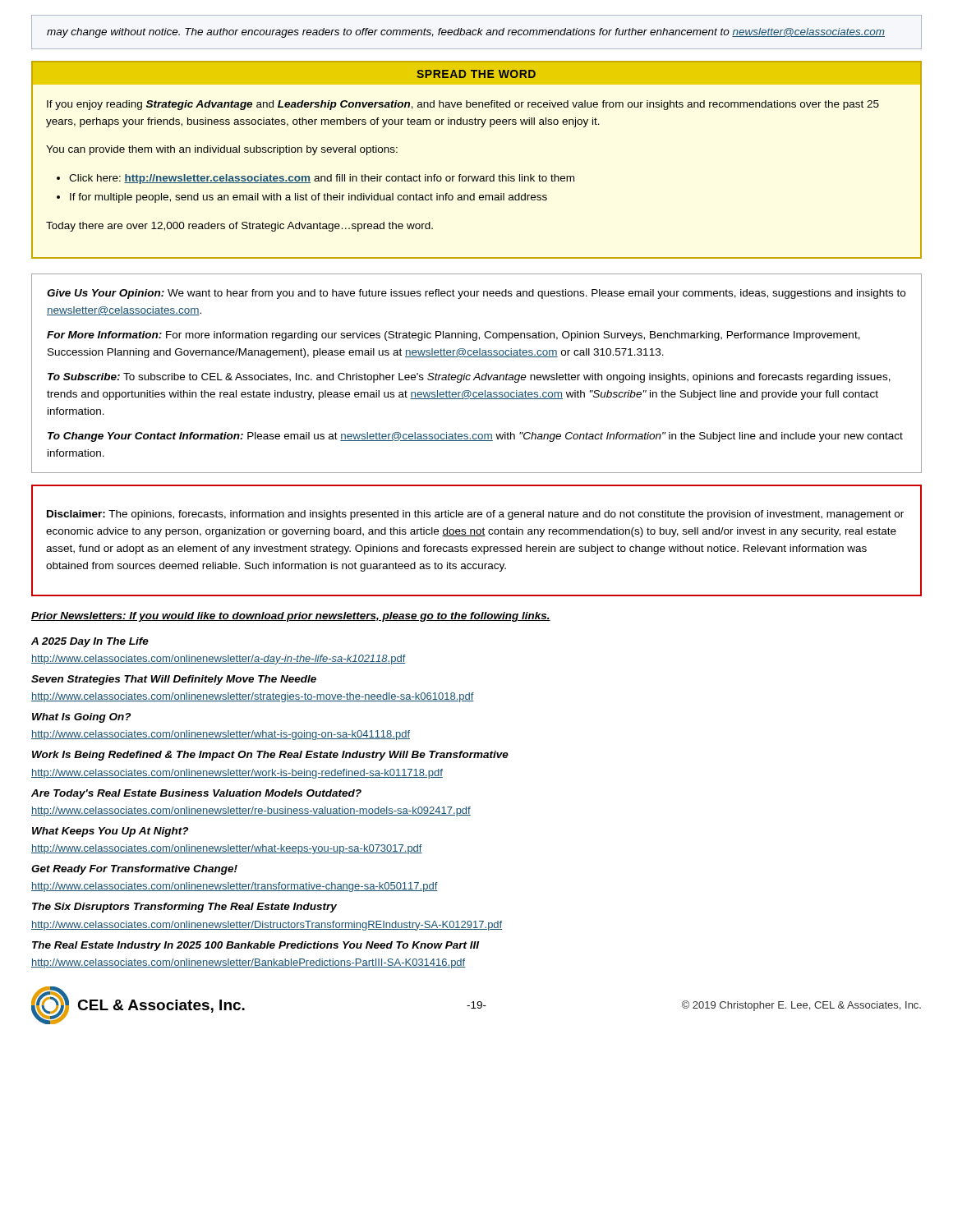Click on the text starting "may change without notice."
Viewport: 953px width, 1232px height.
point(466,32)
